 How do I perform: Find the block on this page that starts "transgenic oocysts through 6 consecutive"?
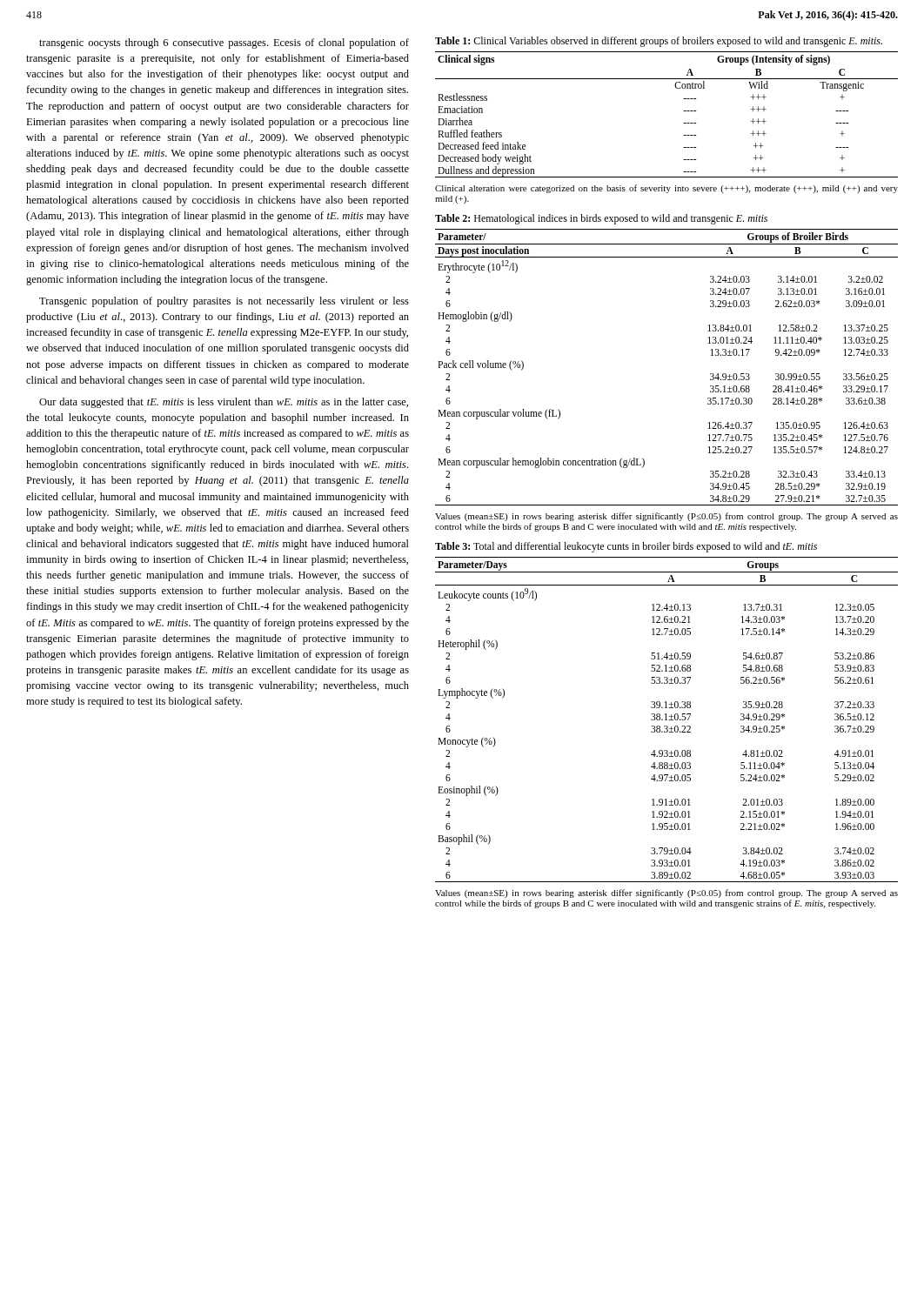pos(218,372)
